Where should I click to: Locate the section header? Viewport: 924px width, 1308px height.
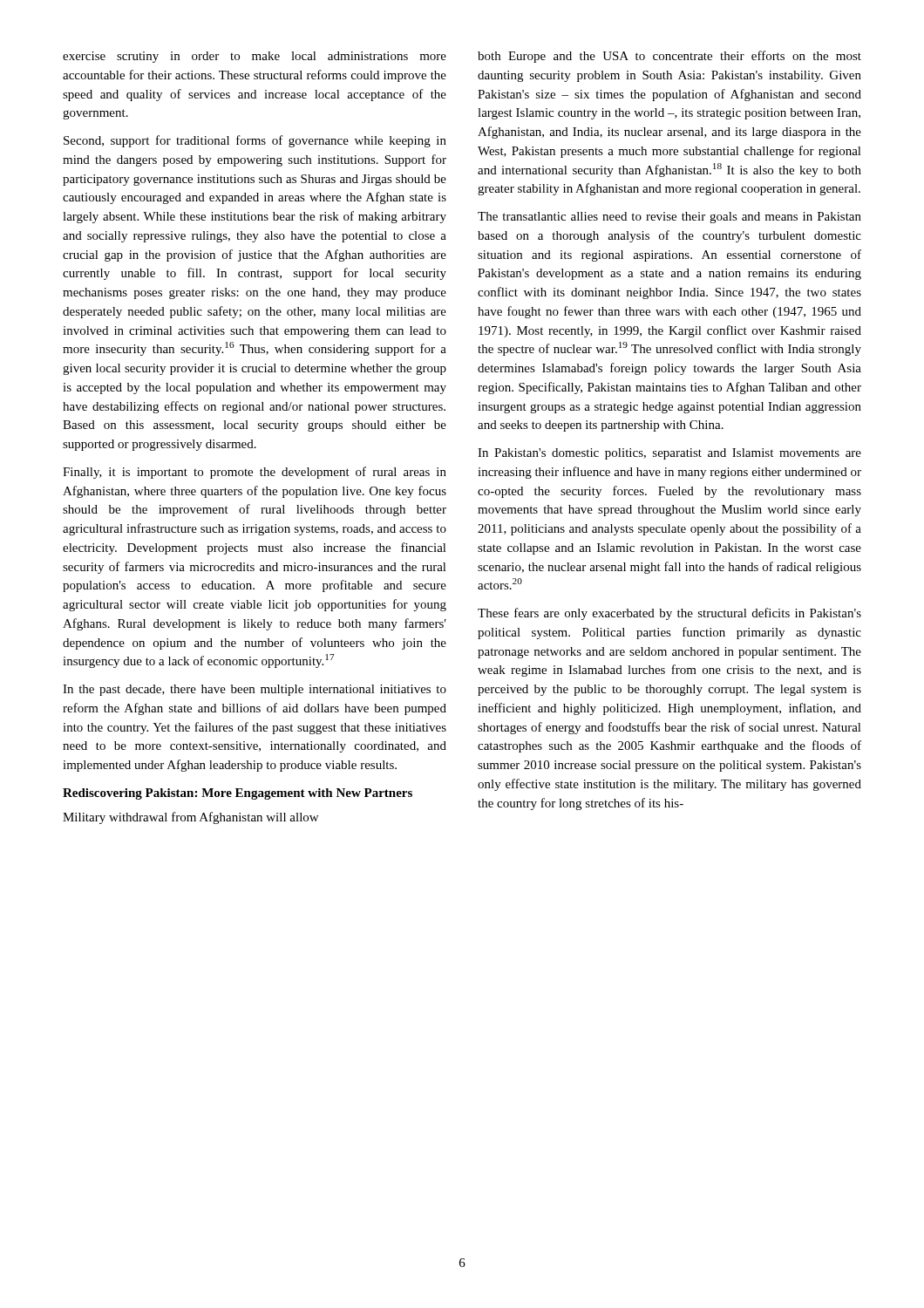pos(255,793)
